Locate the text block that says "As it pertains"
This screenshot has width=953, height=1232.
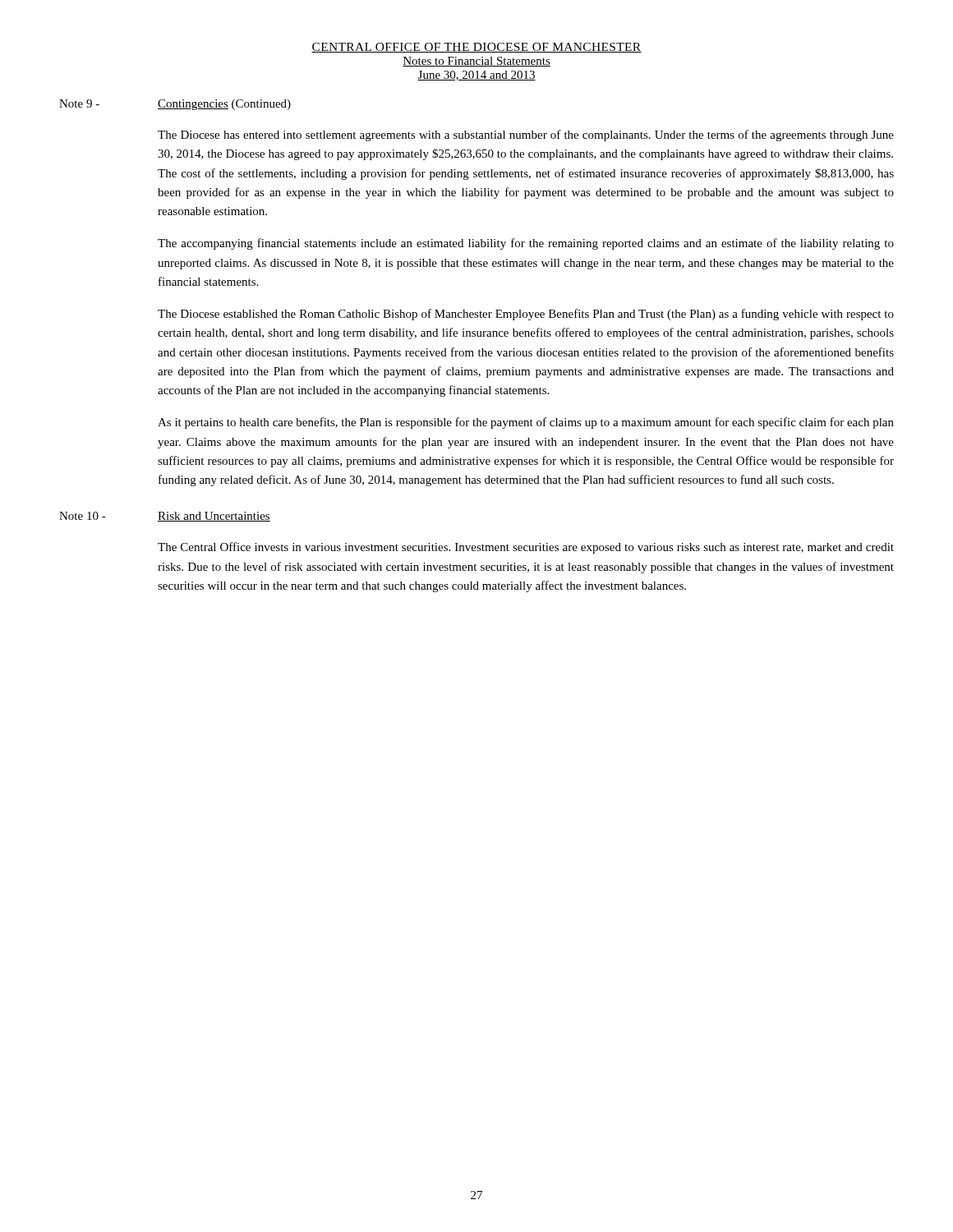(526, 451)
